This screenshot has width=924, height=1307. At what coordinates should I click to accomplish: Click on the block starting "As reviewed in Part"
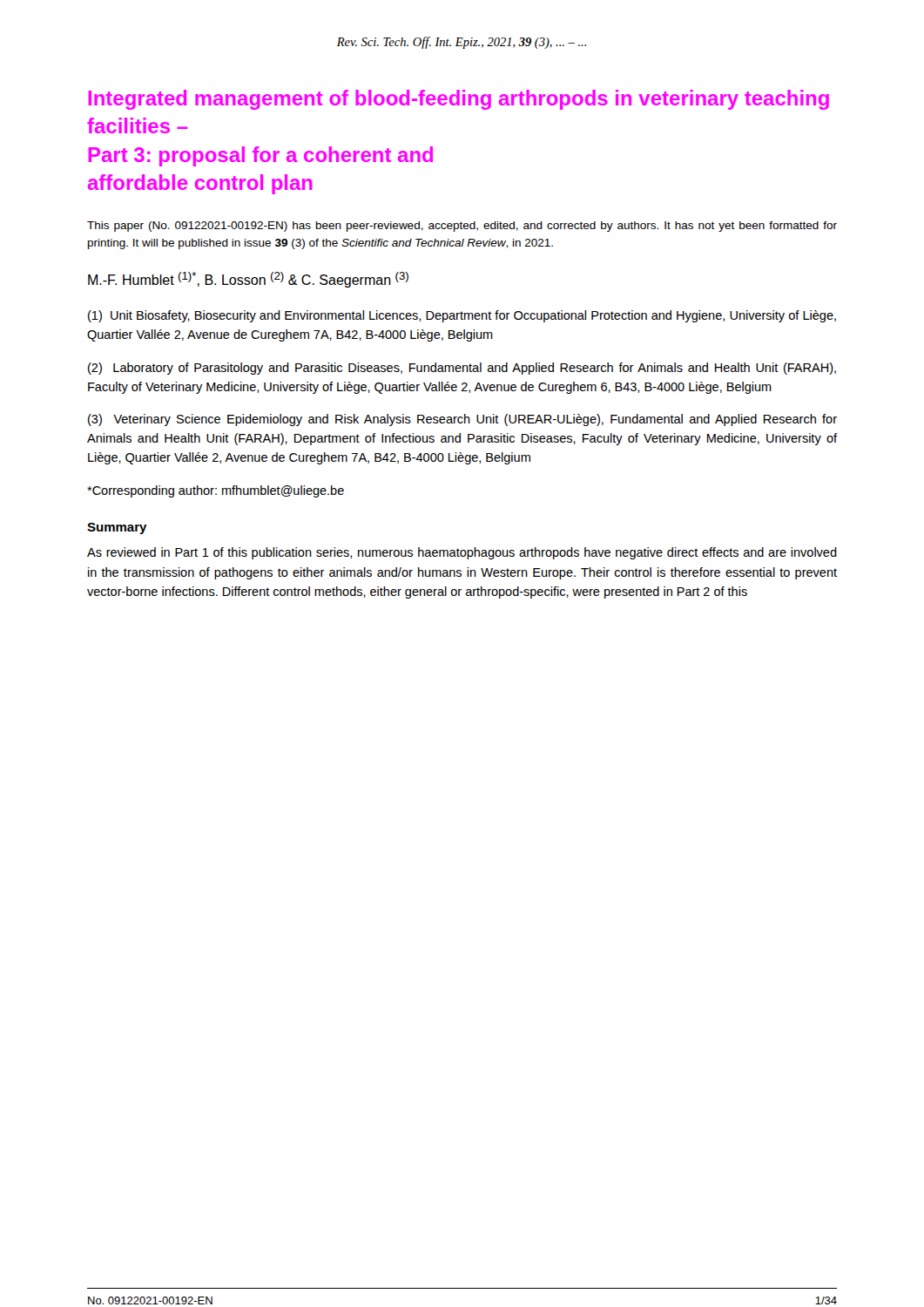pyautogui.click(x=462, y=572)
